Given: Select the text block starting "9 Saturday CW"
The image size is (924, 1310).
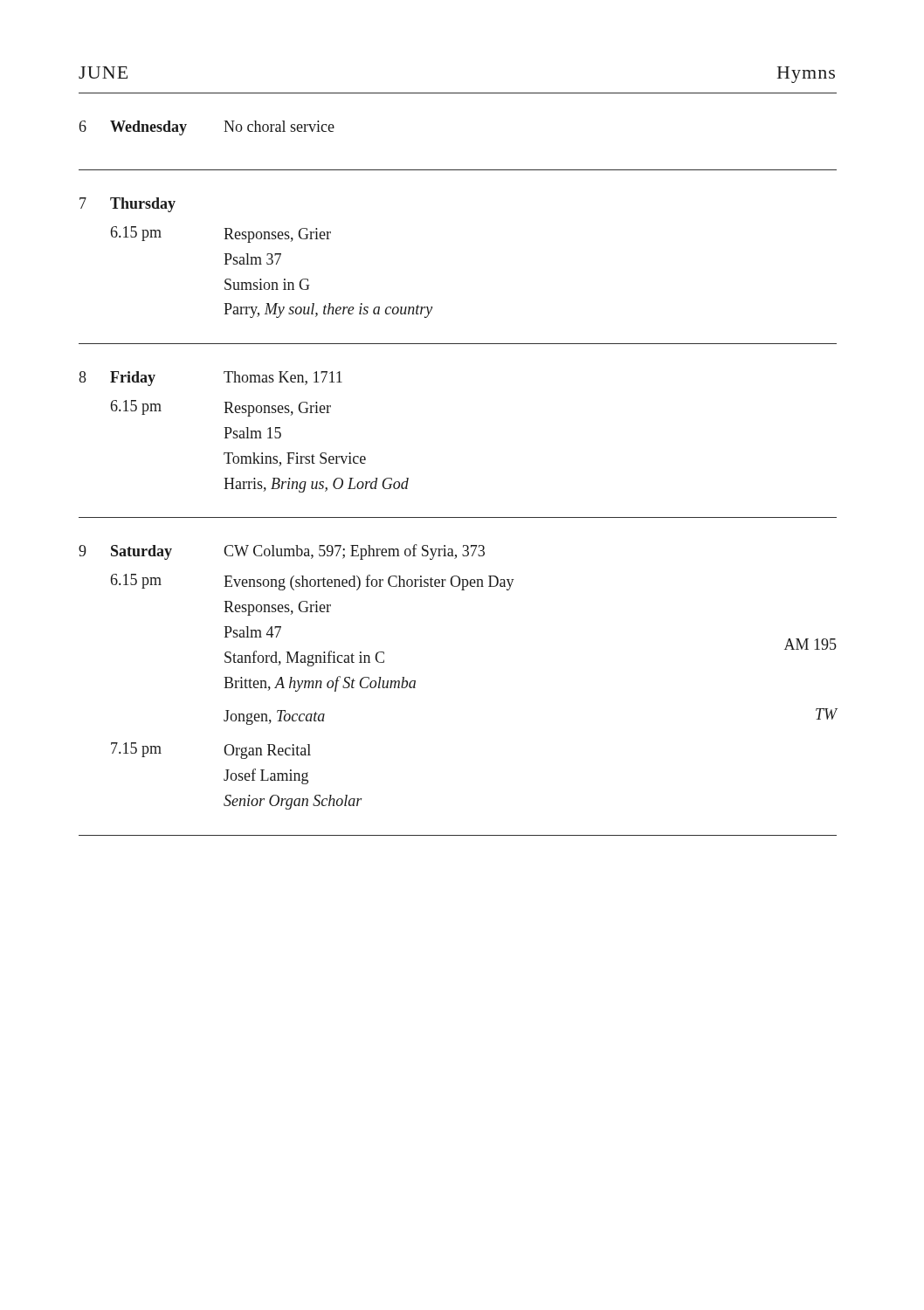Looking at the screenshot, I should [x=282, y=552].
